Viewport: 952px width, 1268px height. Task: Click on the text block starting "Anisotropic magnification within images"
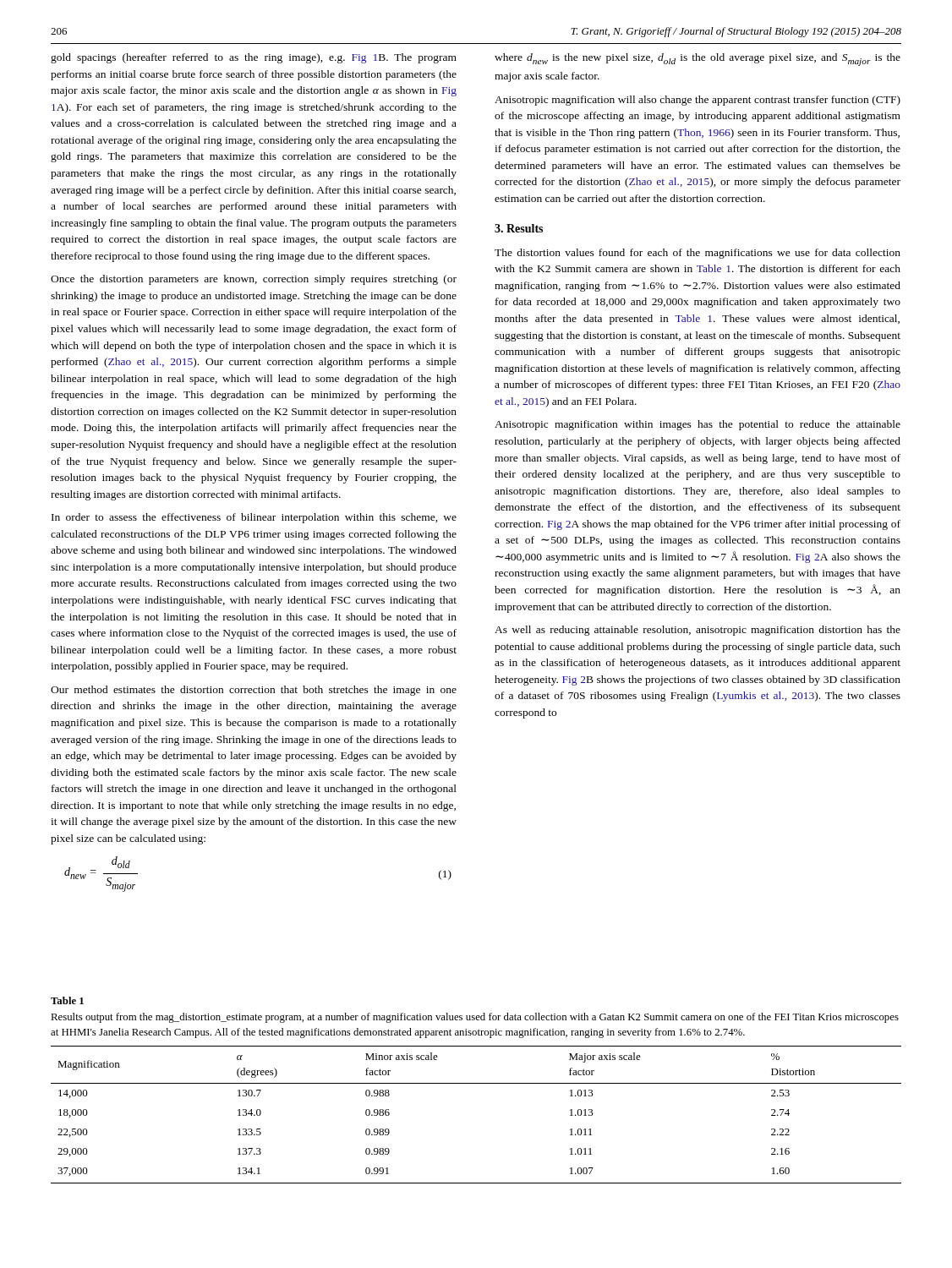point(697,516)
